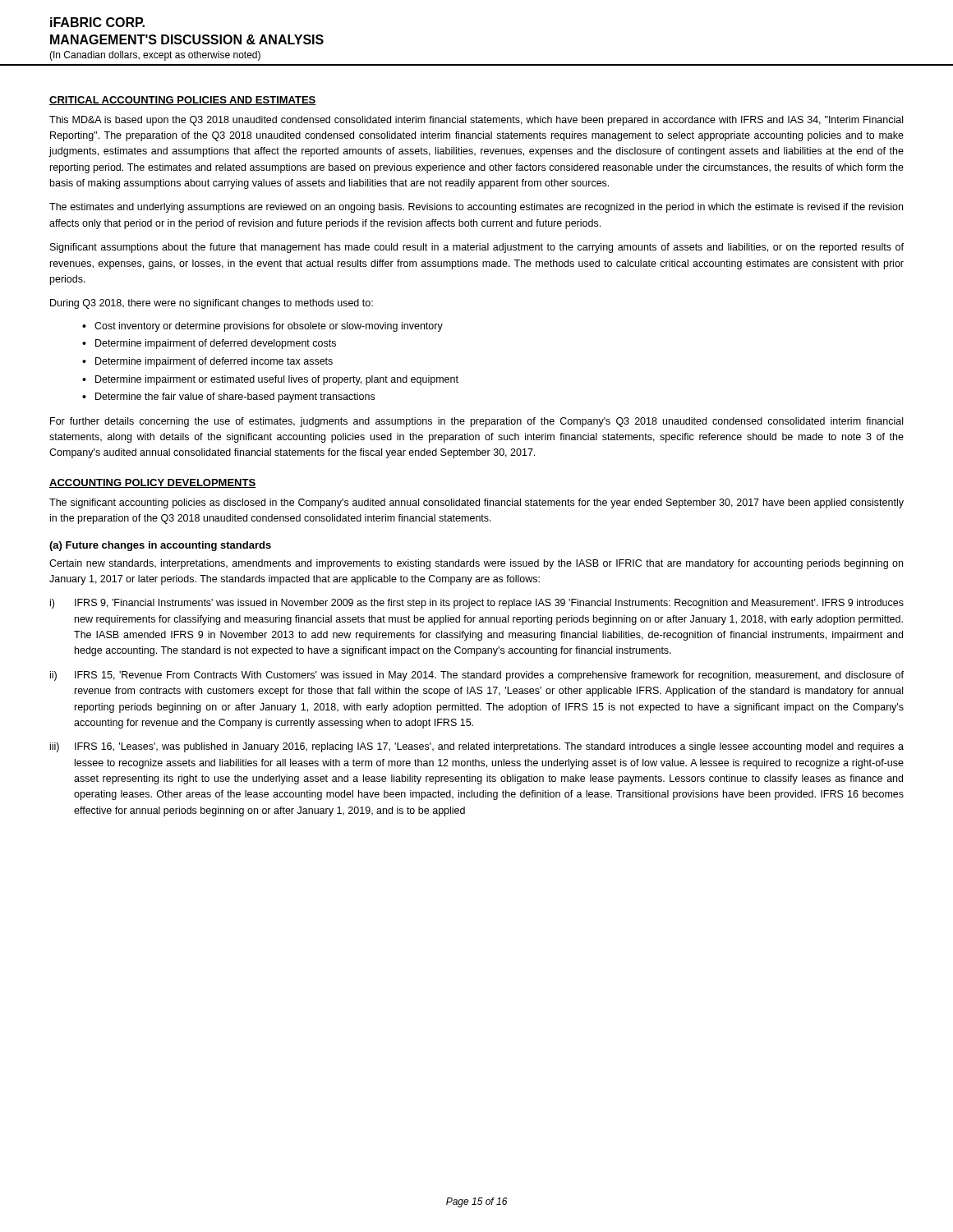Image resolution: width=953 pixels, height=1232 pixels.
Task: Find the block on this page that starts "iii) IFRS 16, 'Leases', was"
Action: pos(476,779)
